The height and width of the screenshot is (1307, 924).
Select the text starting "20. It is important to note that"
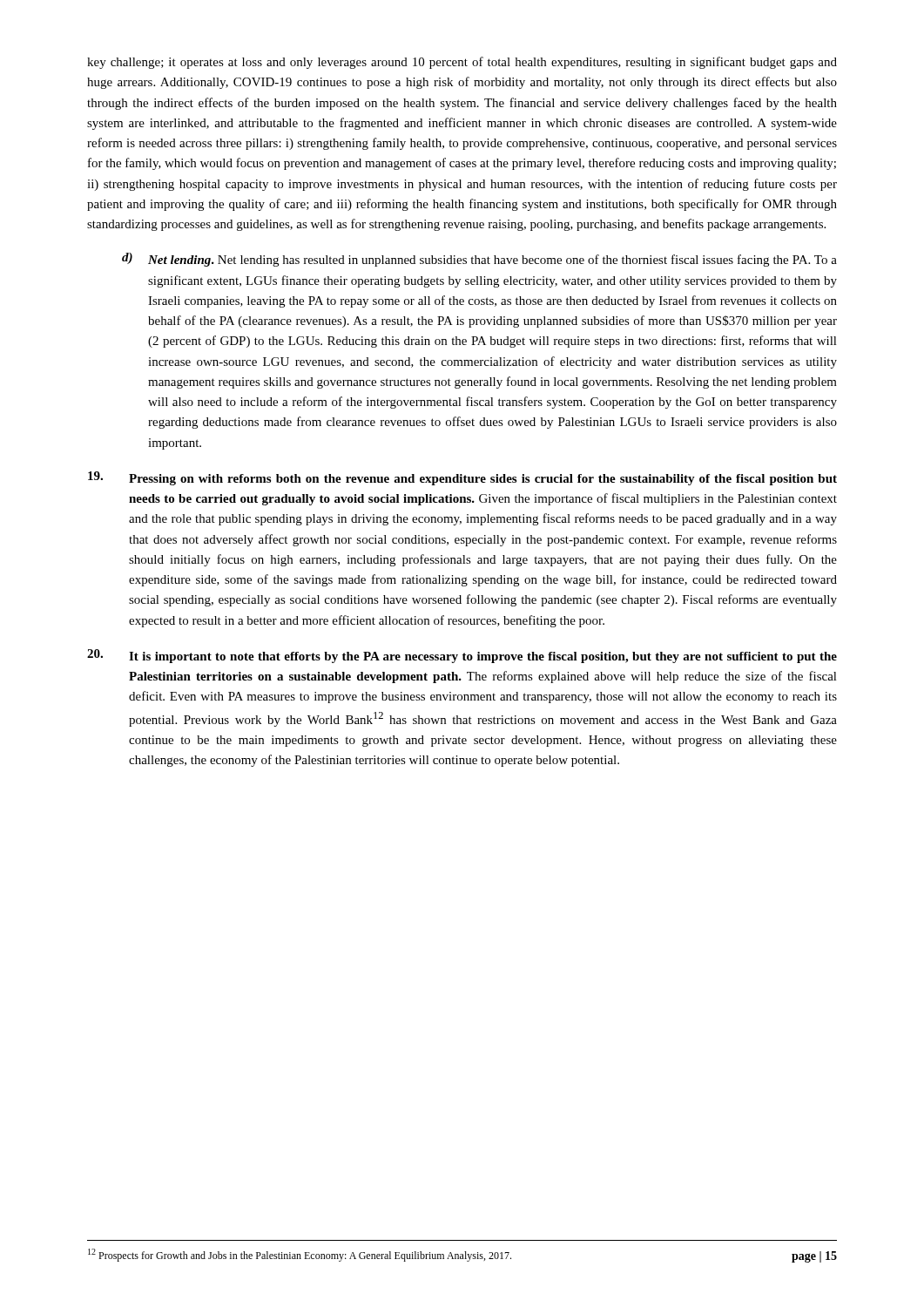point(462,708)
